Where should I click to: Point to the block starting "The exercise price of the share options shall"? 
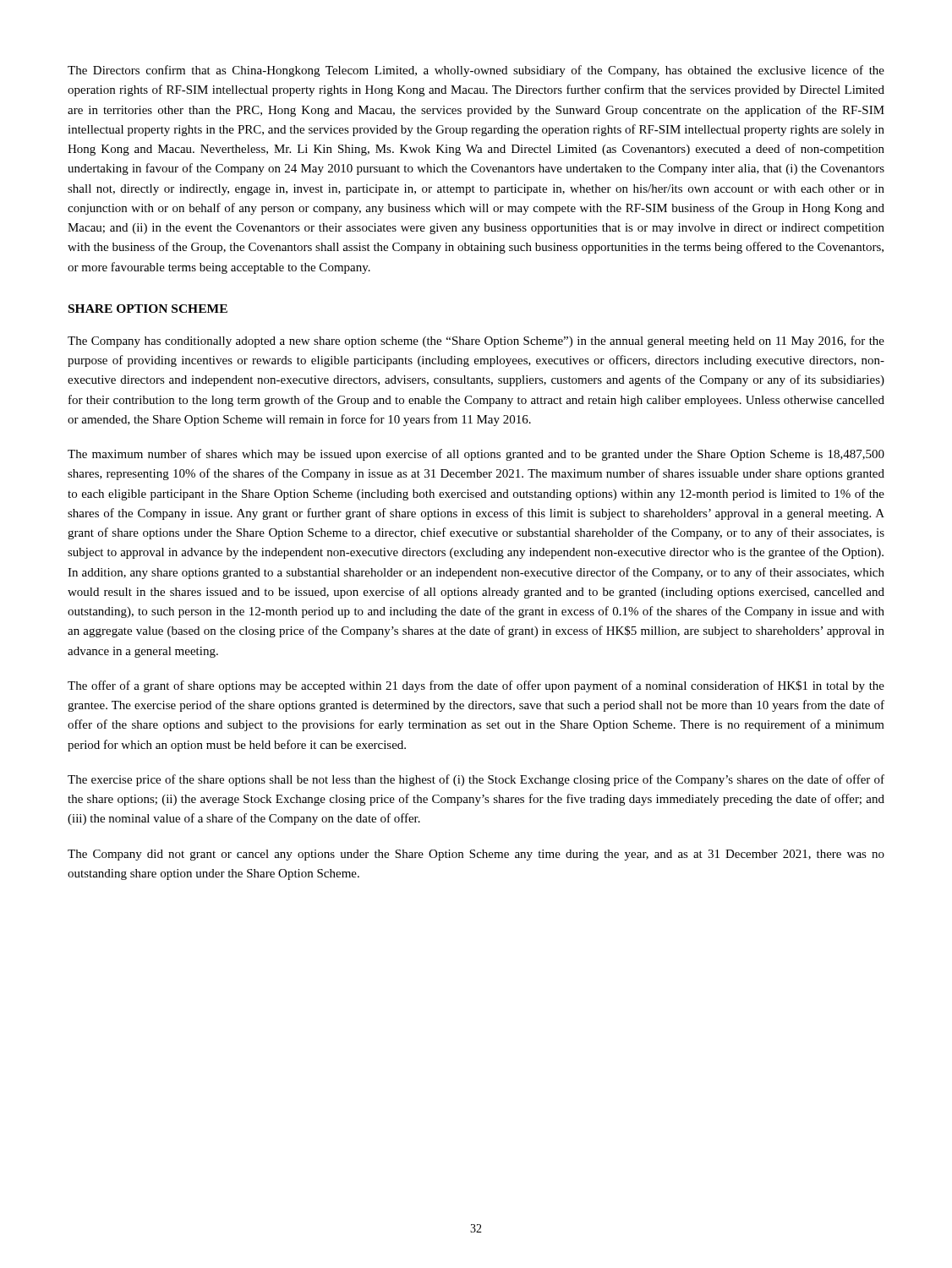(476, 799)
